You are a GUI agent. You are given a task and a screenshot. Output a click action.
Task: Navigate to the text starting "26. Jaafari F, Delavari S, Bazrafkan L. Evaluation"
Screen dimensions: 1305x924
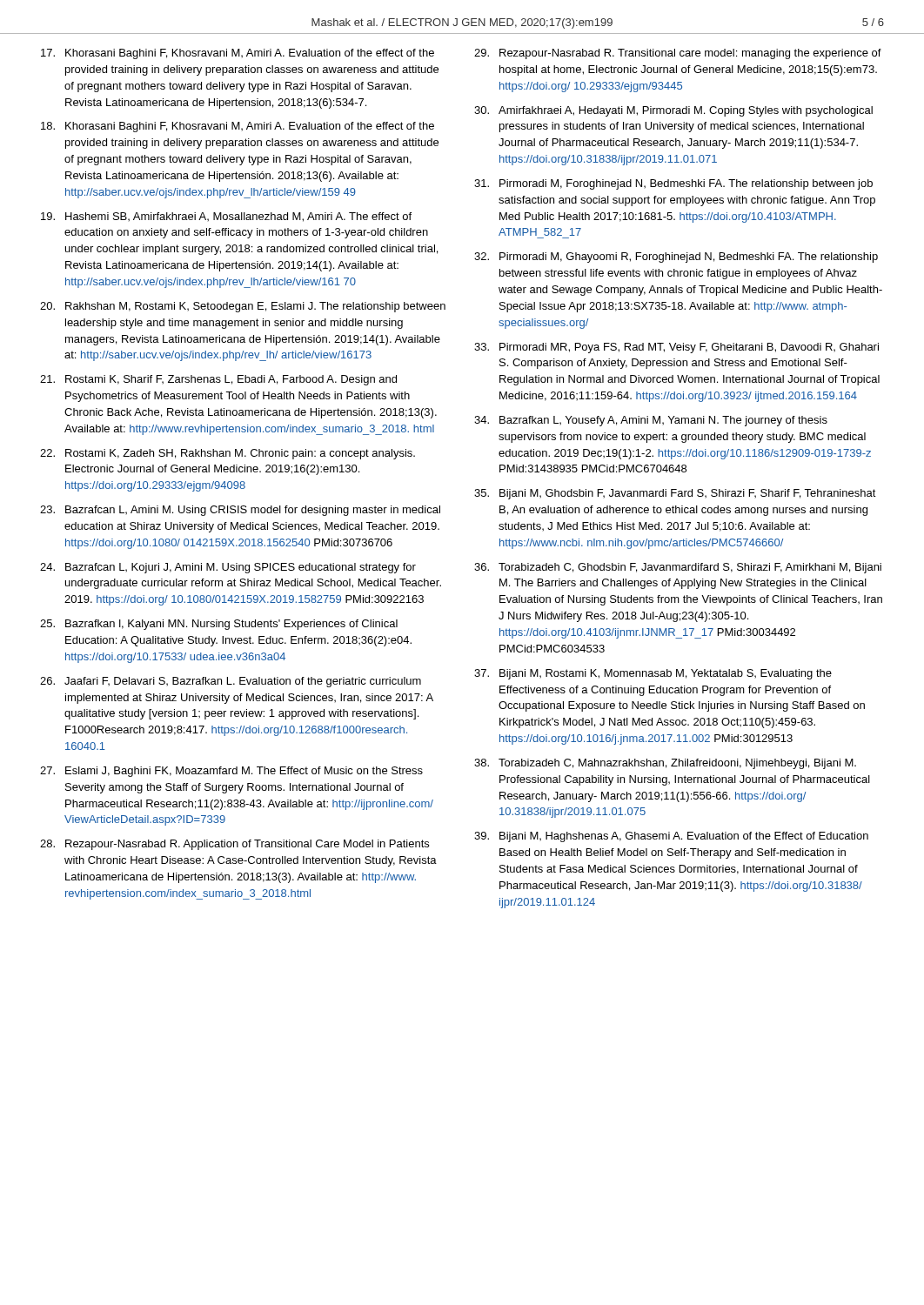245,714
